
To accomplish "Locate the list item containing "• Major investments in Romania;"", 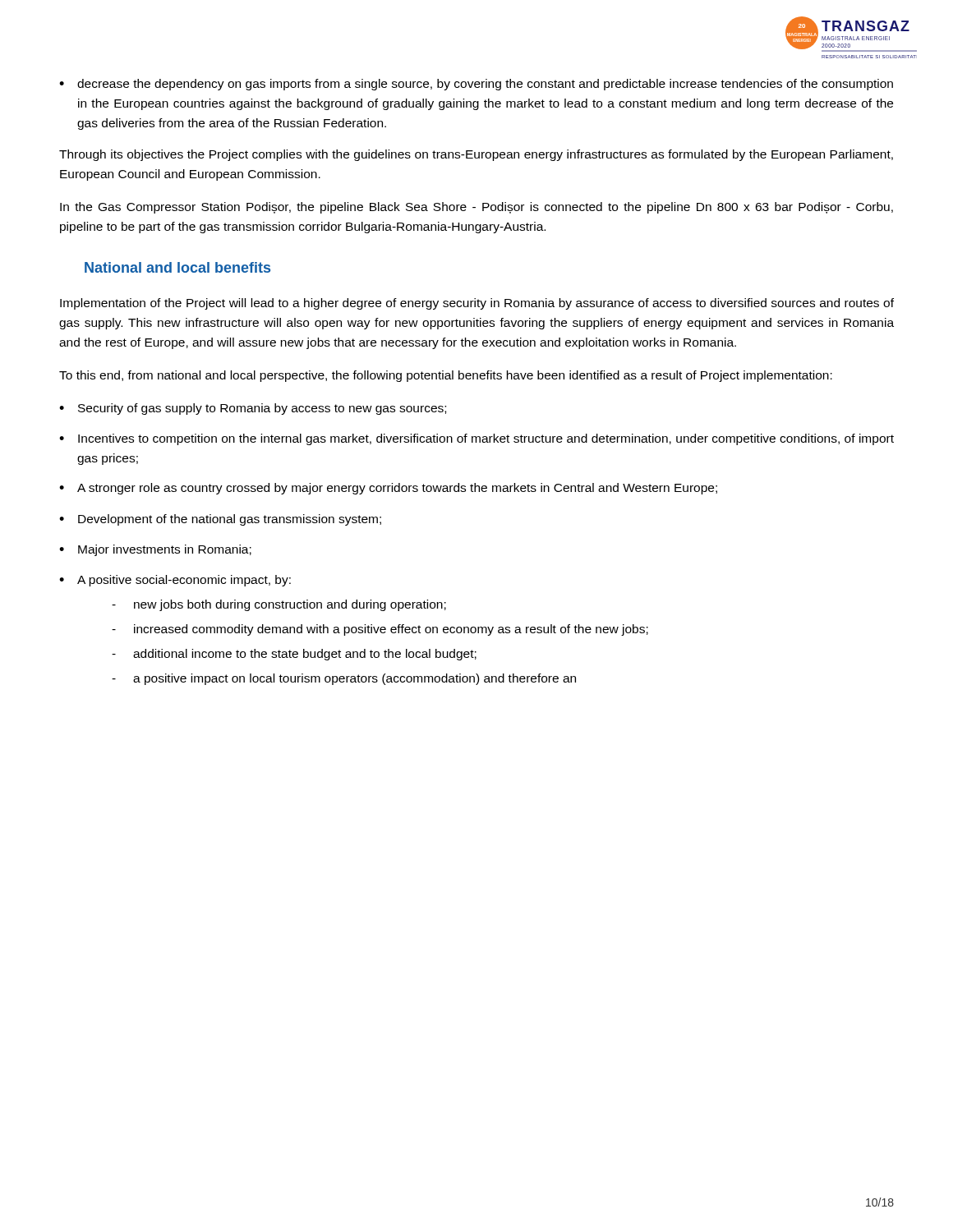I will (155, 550).
